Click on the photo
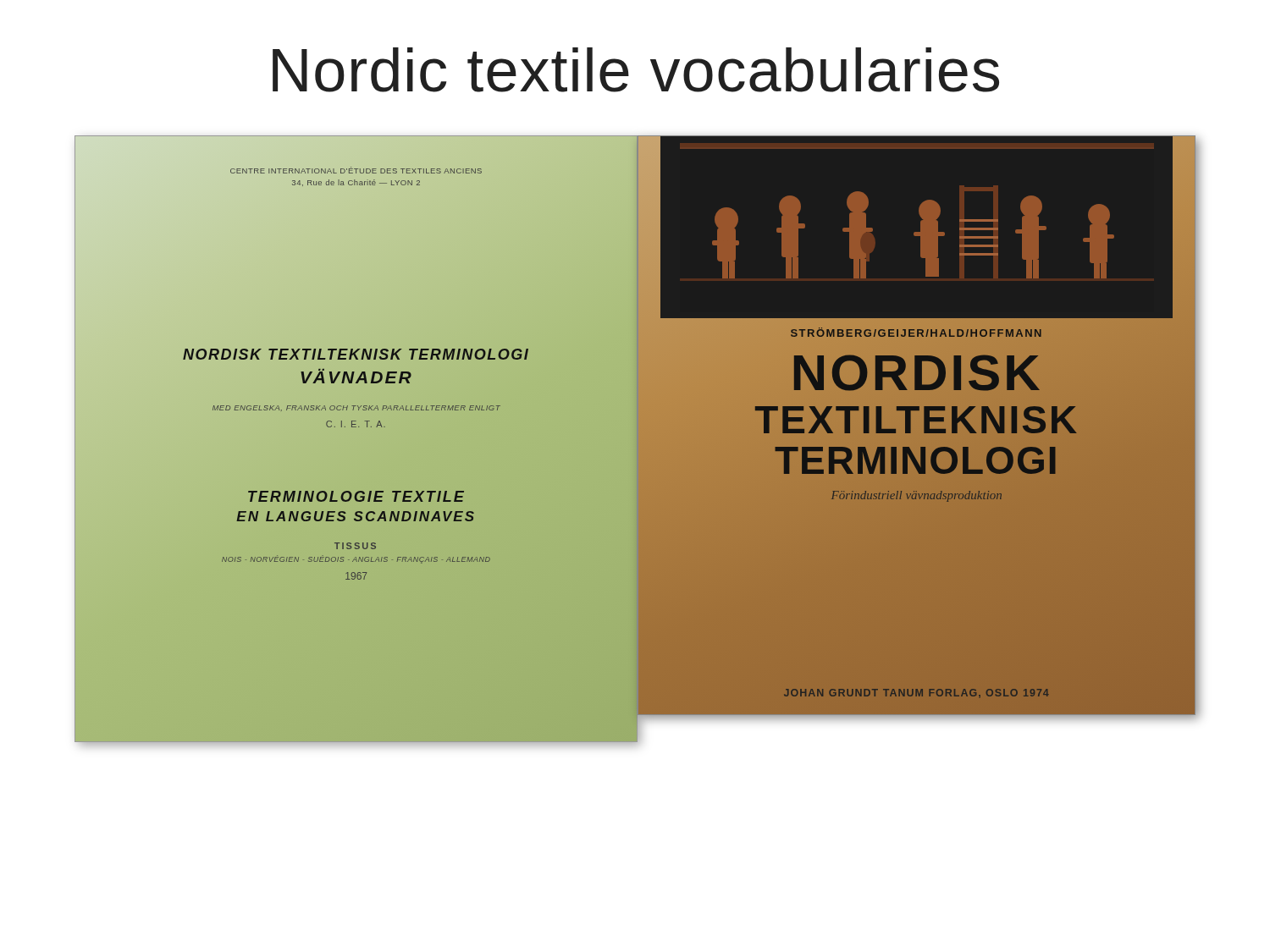 (x=635, y=439)
